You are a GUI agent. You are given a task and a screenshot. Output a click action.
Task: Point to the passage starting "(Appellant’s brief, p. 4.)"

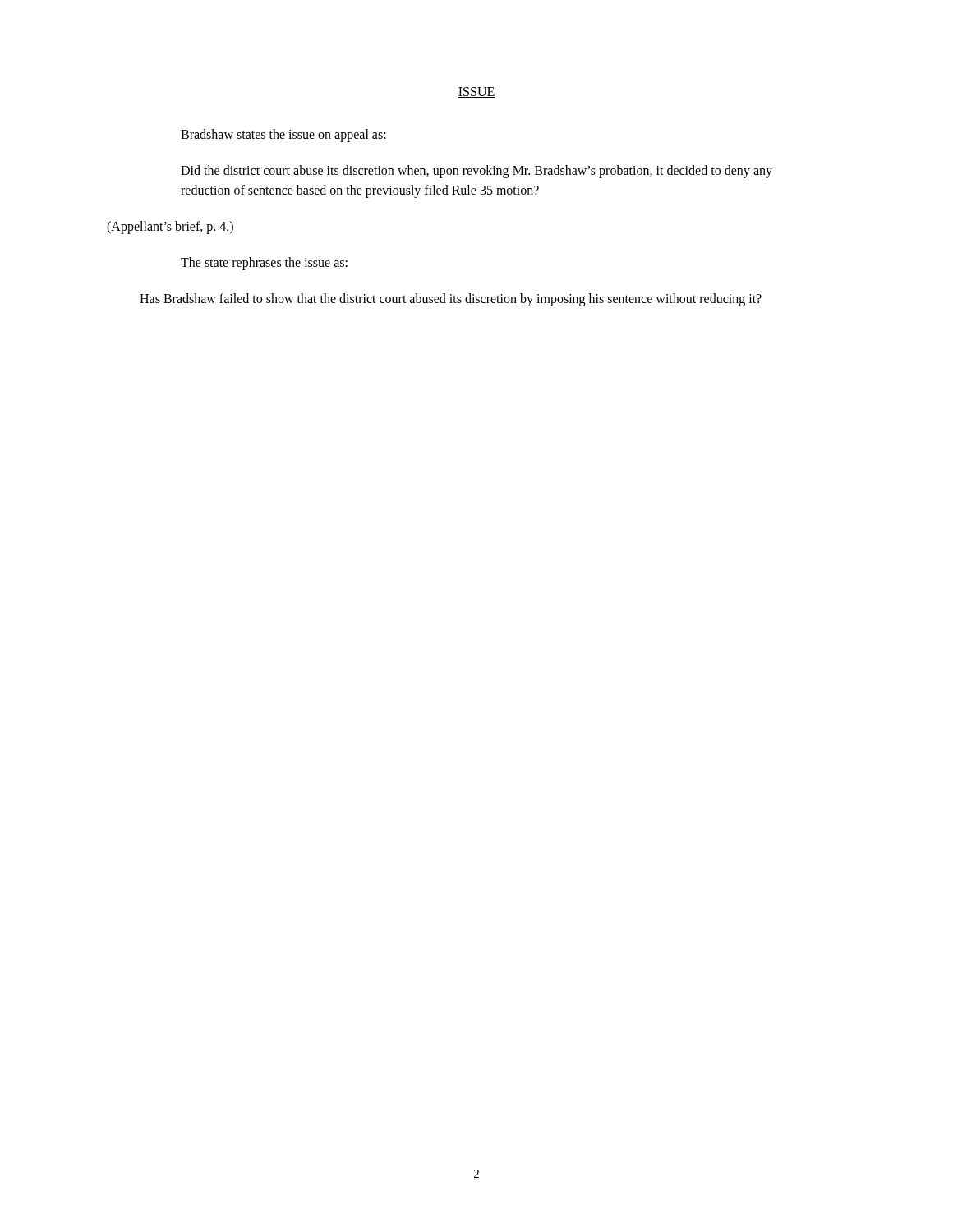coord(170,228)
